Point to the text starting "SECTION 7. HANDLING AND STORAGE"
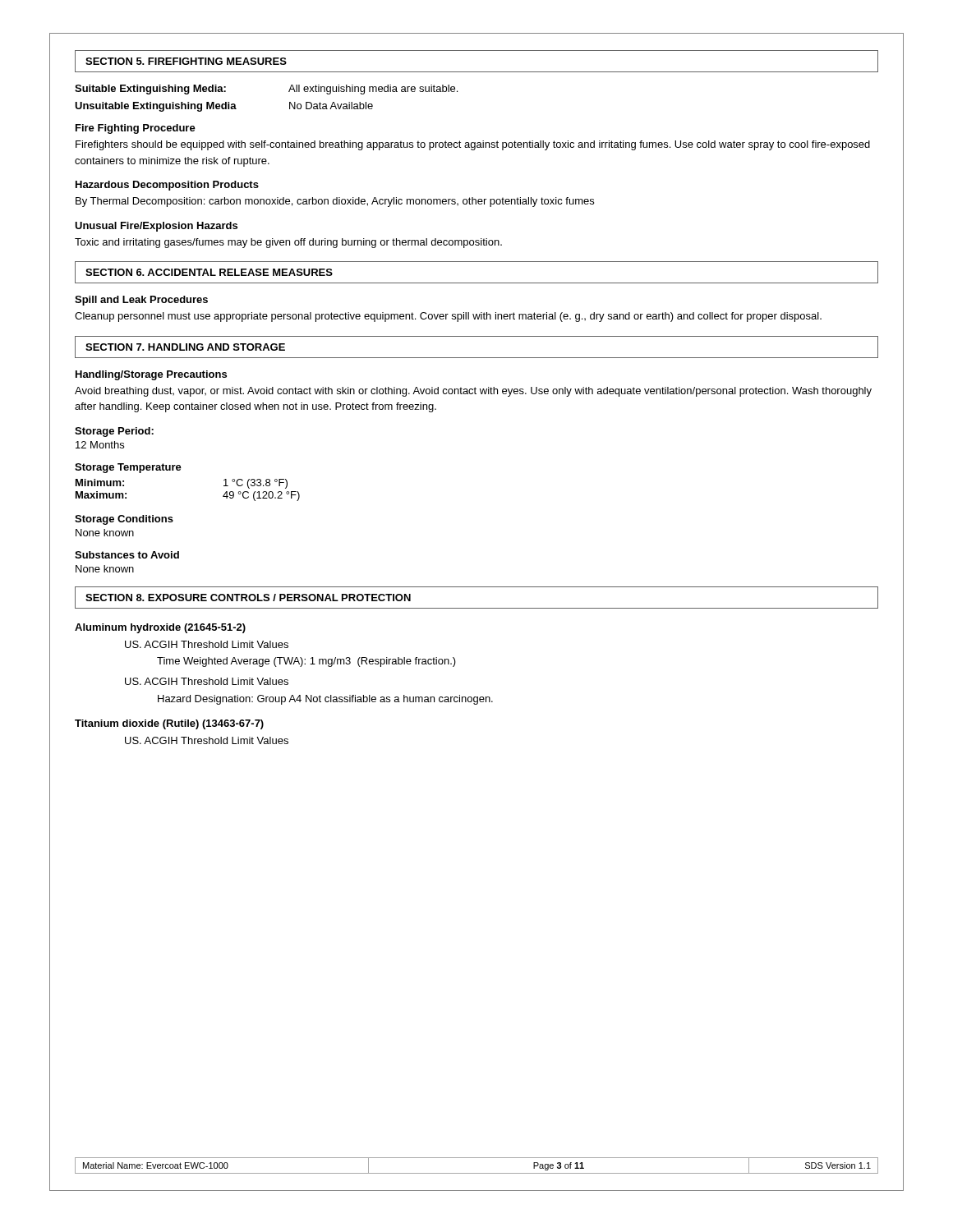This screenshot has width=953, height=1232. [185, 347]
